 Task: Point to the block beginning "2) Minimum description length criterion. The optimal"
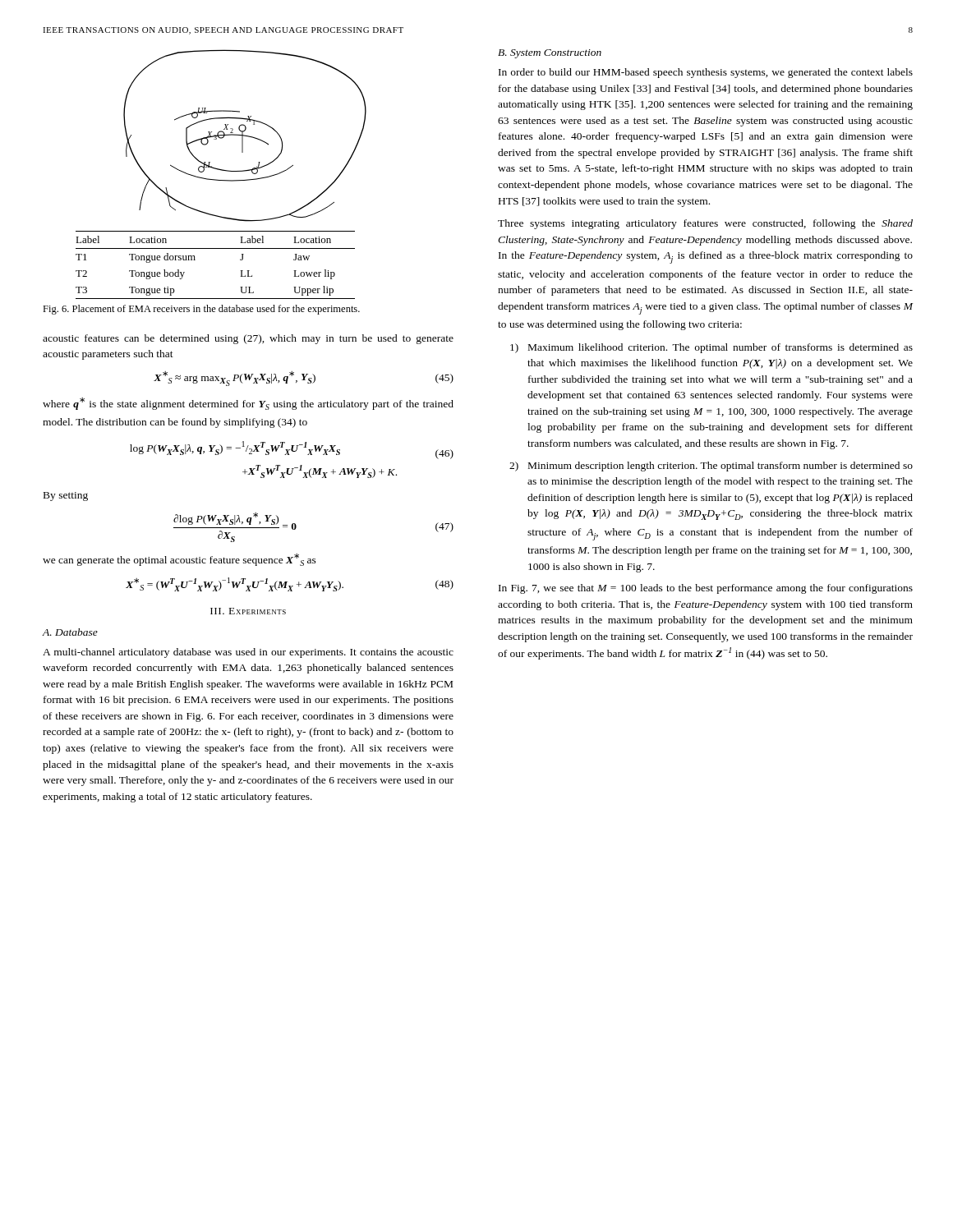711,516
